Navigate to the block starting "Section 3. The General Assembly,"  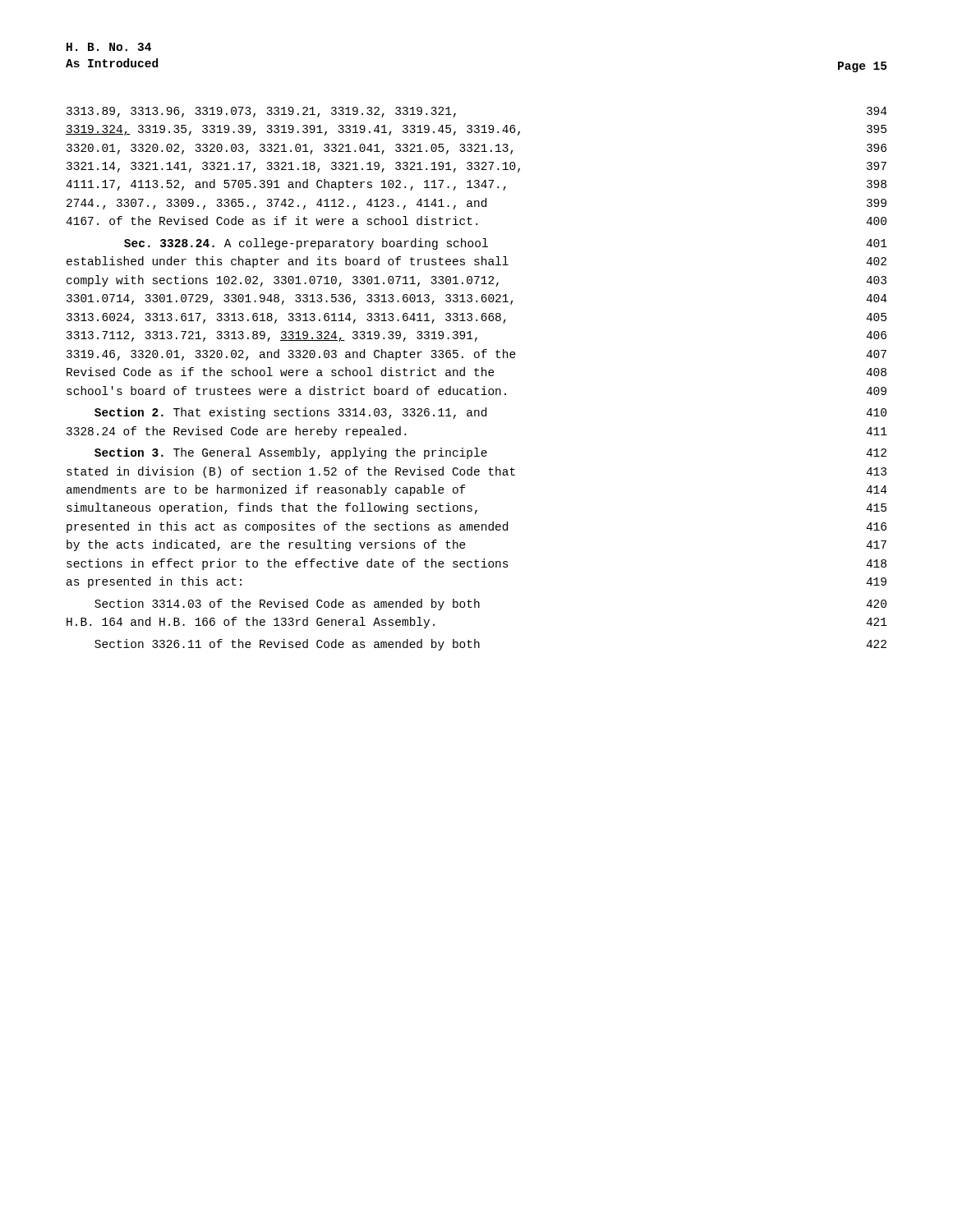pos(476,518)
